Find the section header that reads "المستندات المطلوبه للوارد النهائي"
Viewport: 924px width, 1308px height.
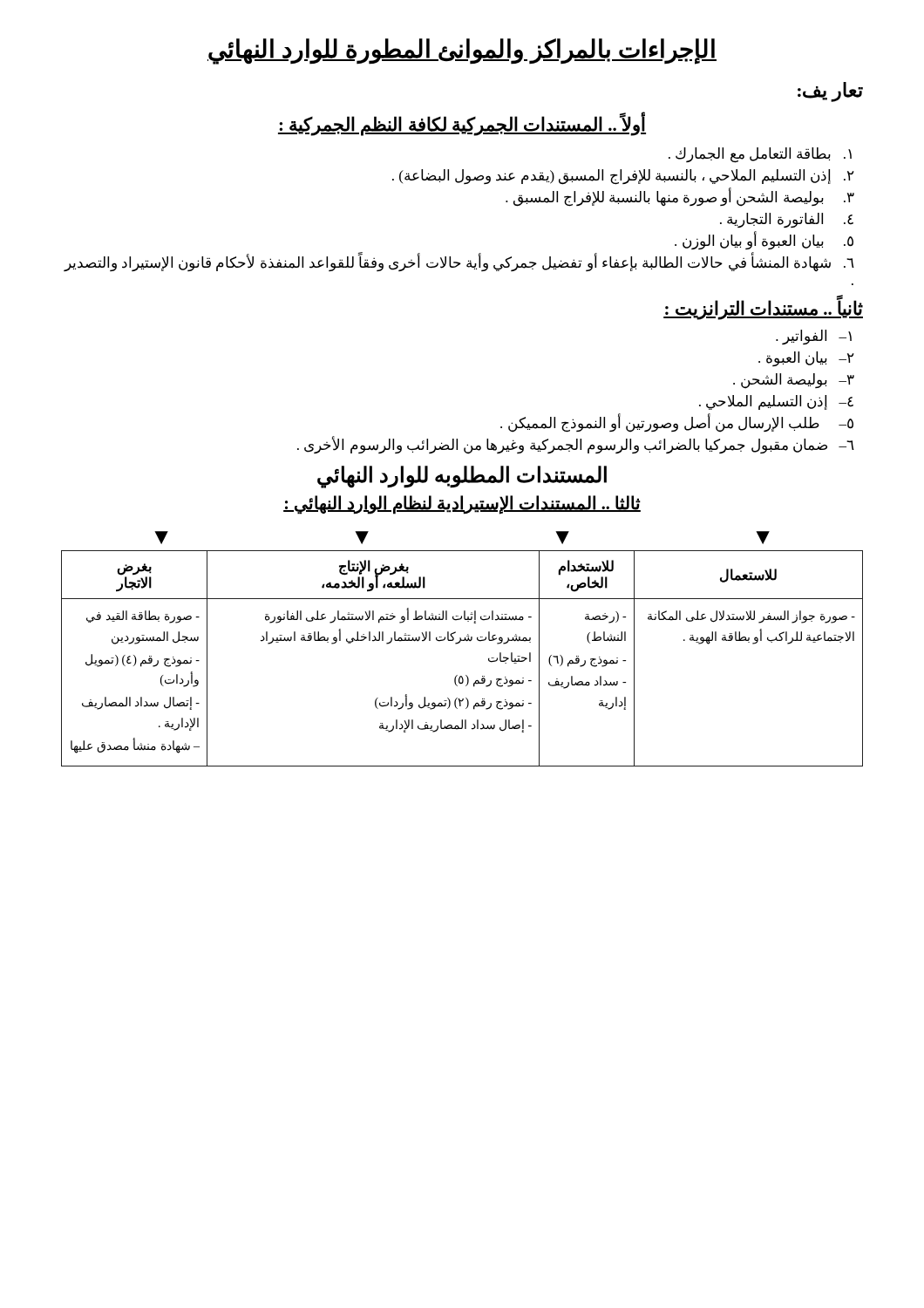[462, 475]
